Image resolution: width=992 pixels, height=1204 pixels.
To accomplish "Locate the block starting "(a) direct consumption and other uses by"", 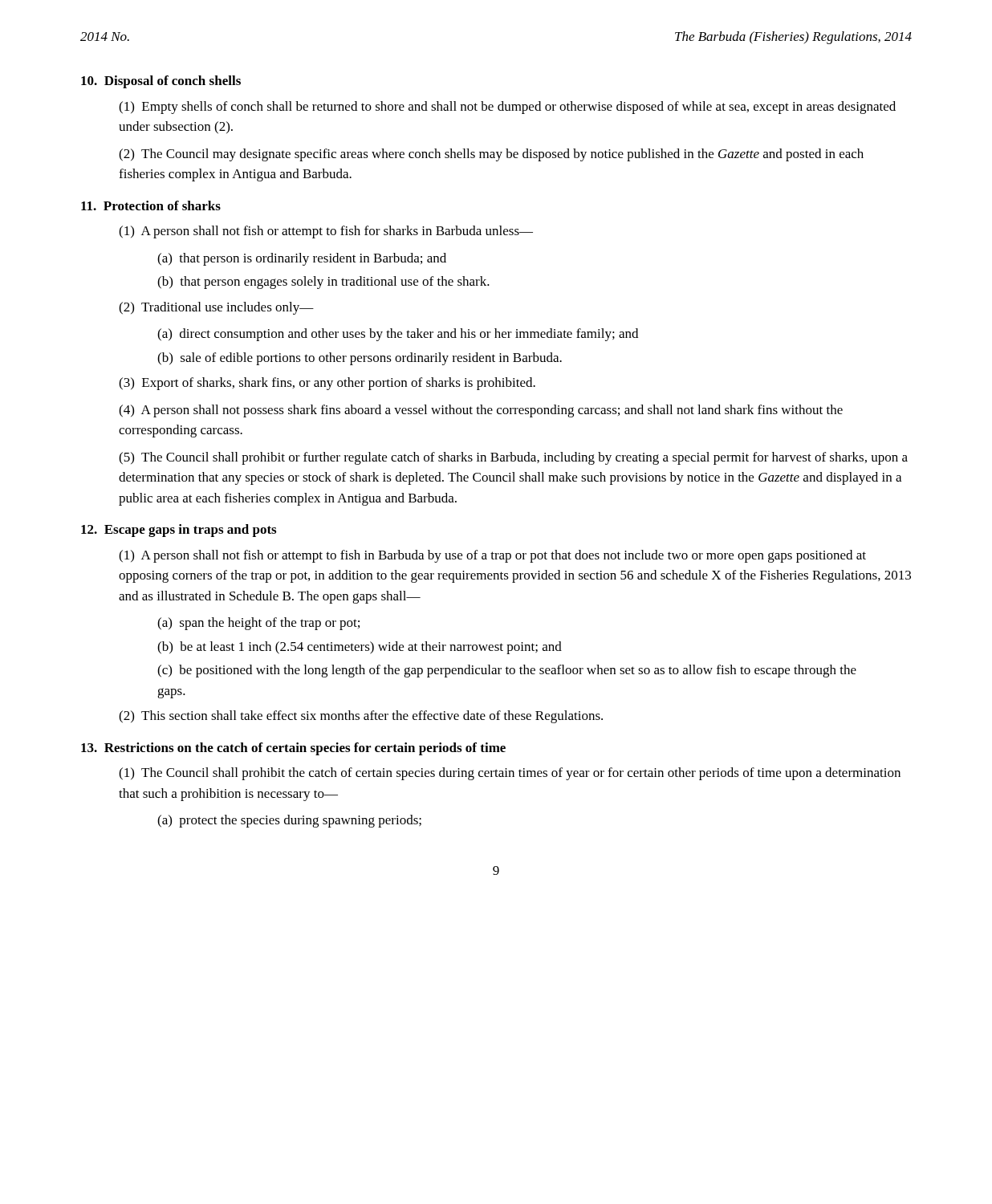I will [x=398, y=334].
